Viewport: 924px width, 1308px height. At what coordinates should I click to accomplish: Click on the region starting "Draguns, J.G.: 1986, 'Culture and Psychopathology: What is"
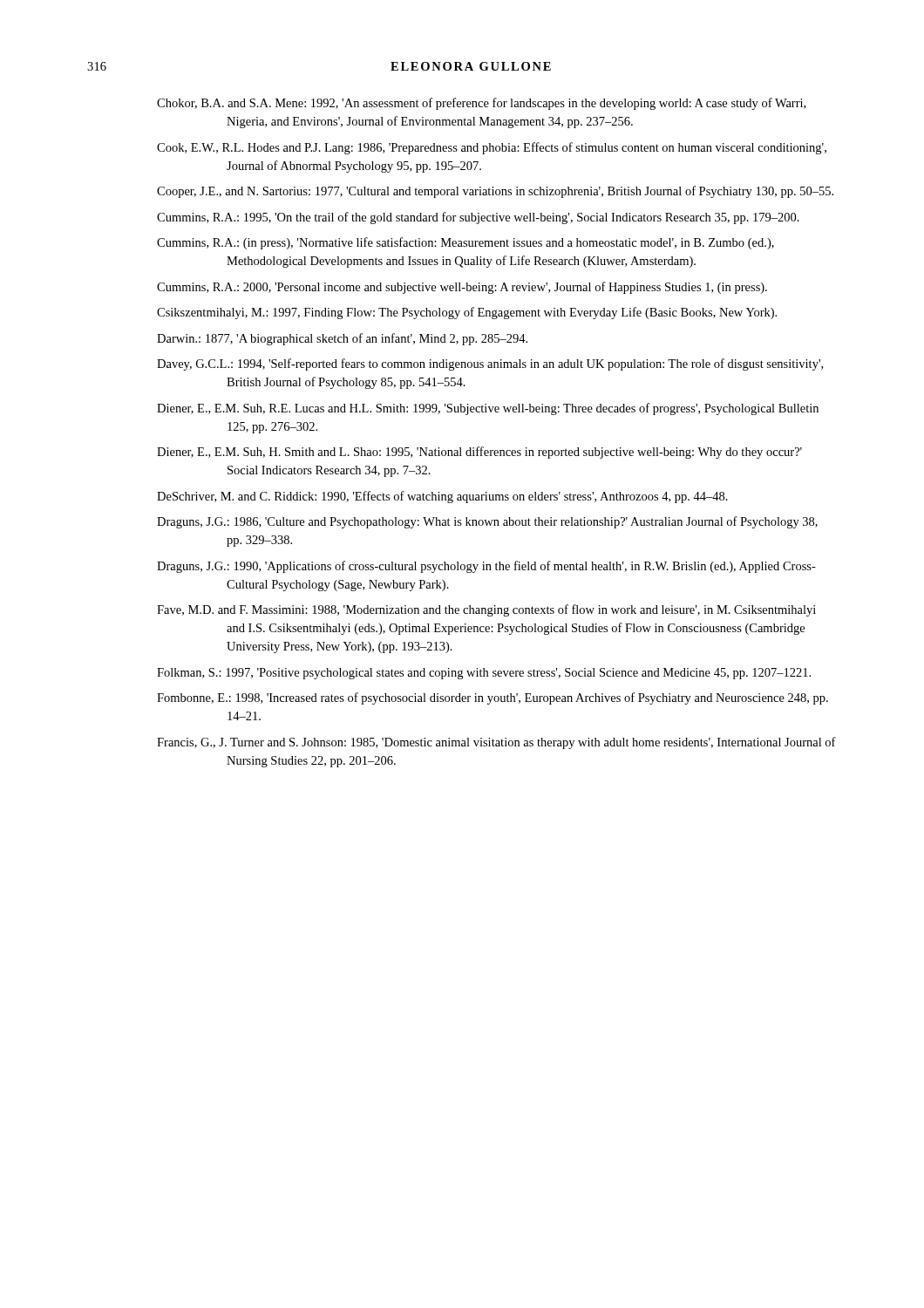(x=487, y=531)
